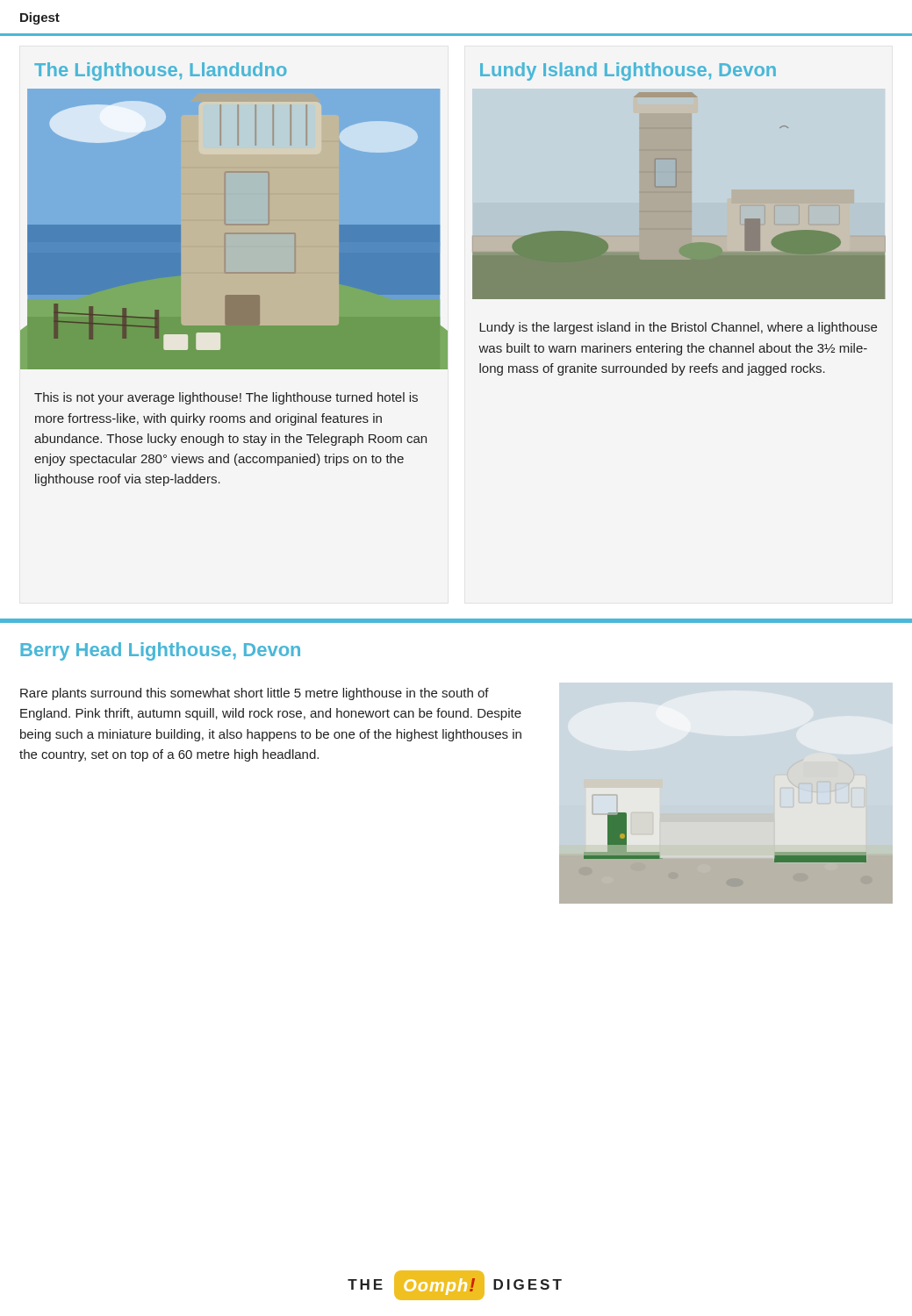Click the passage that begins "Lundy is the"

click(x=678, y=348)
